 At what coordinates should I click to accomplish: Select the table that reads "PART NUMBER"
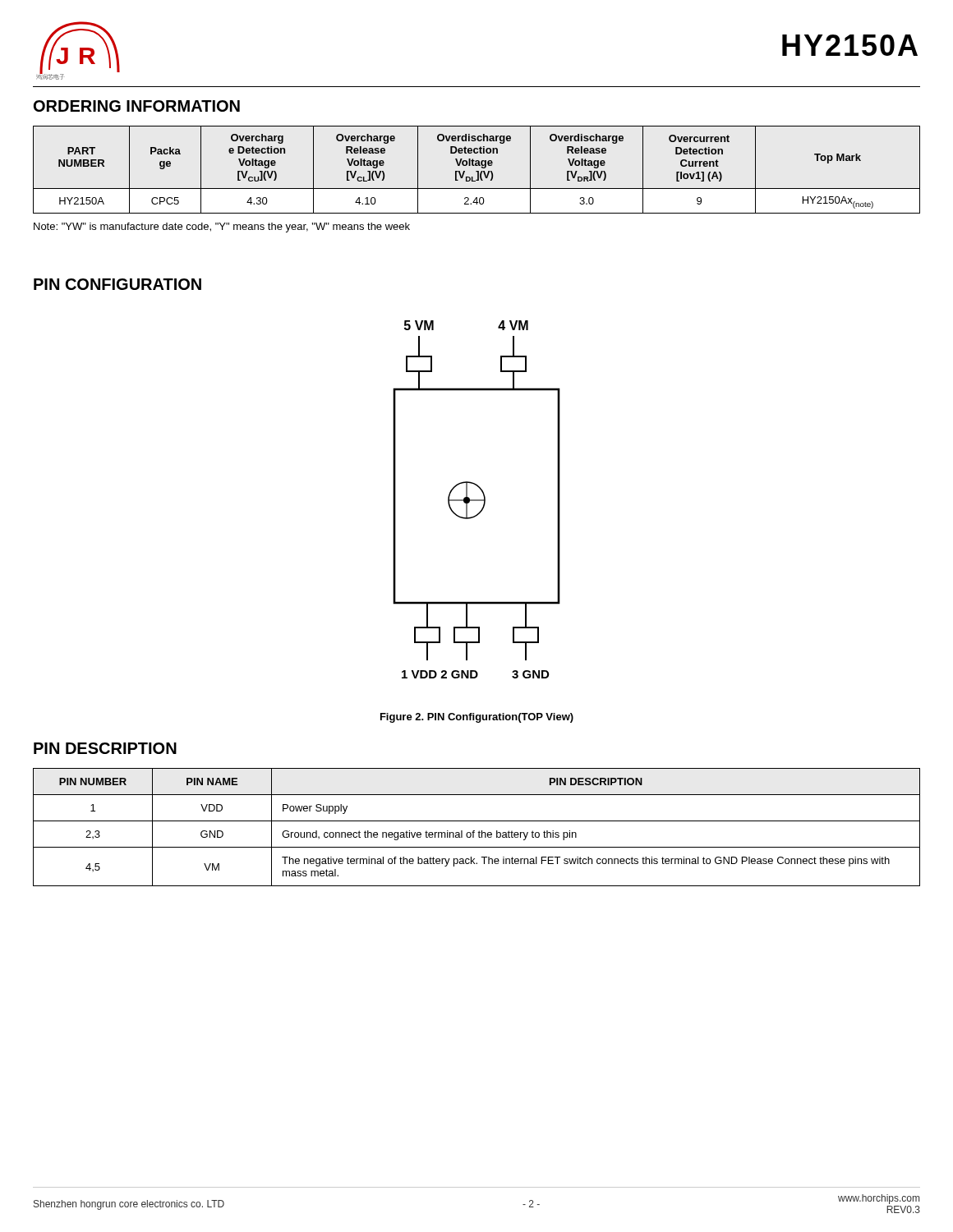tap(476, 170)
